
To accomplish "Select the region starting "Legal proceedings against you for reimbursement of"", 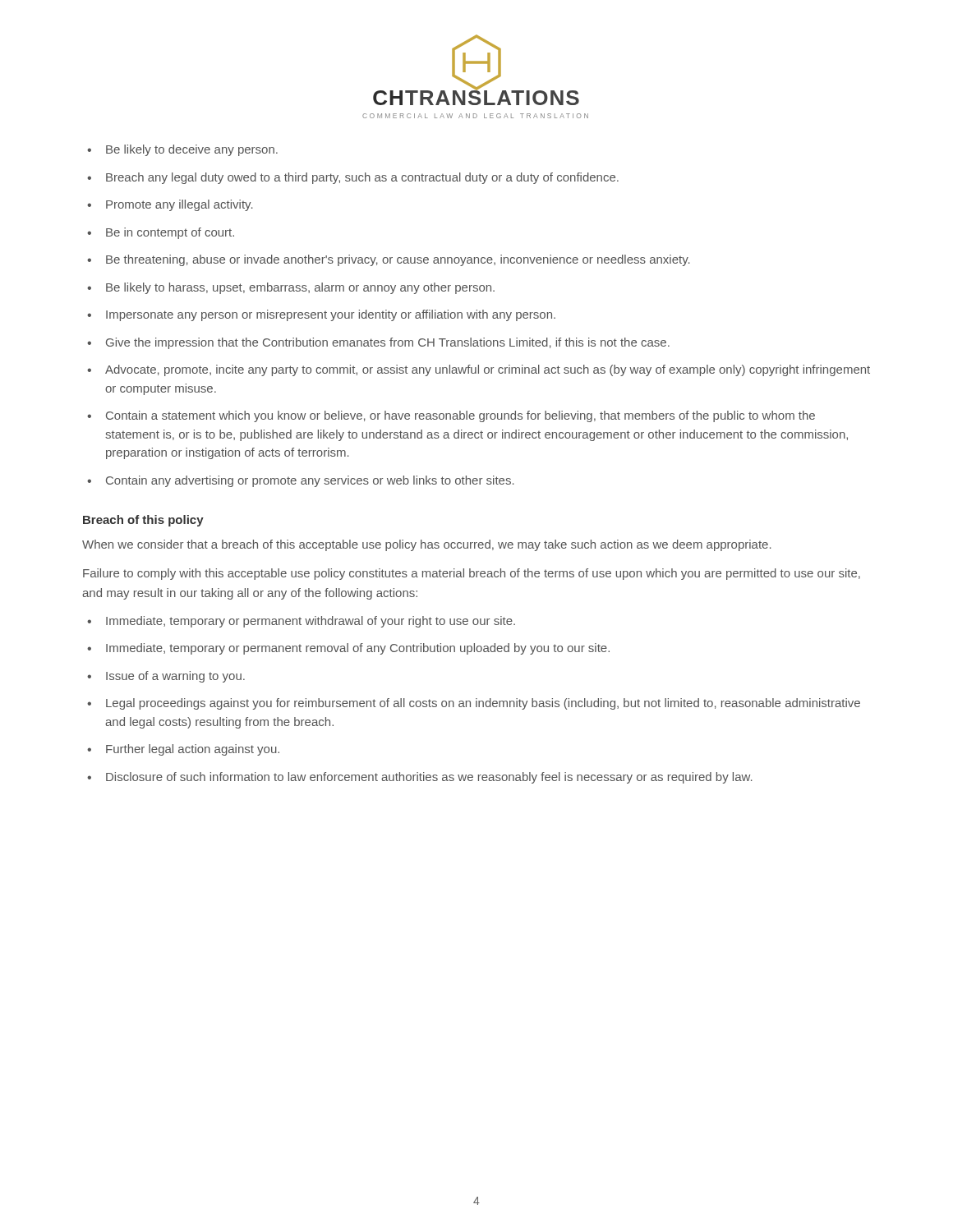I will (x=476, y=713).
